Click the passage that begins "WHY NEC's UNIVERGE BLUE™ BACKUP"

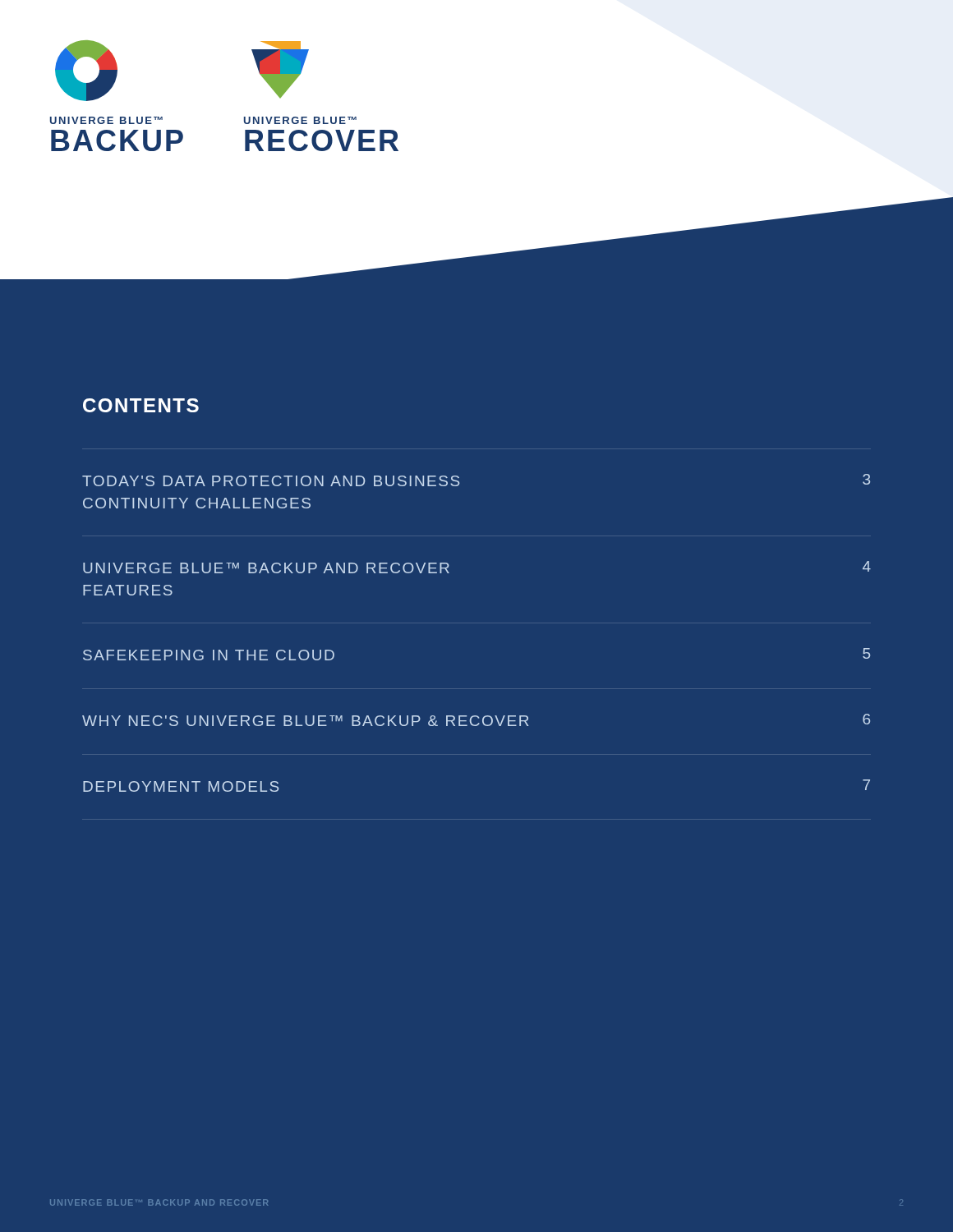[x=476, y=721]
